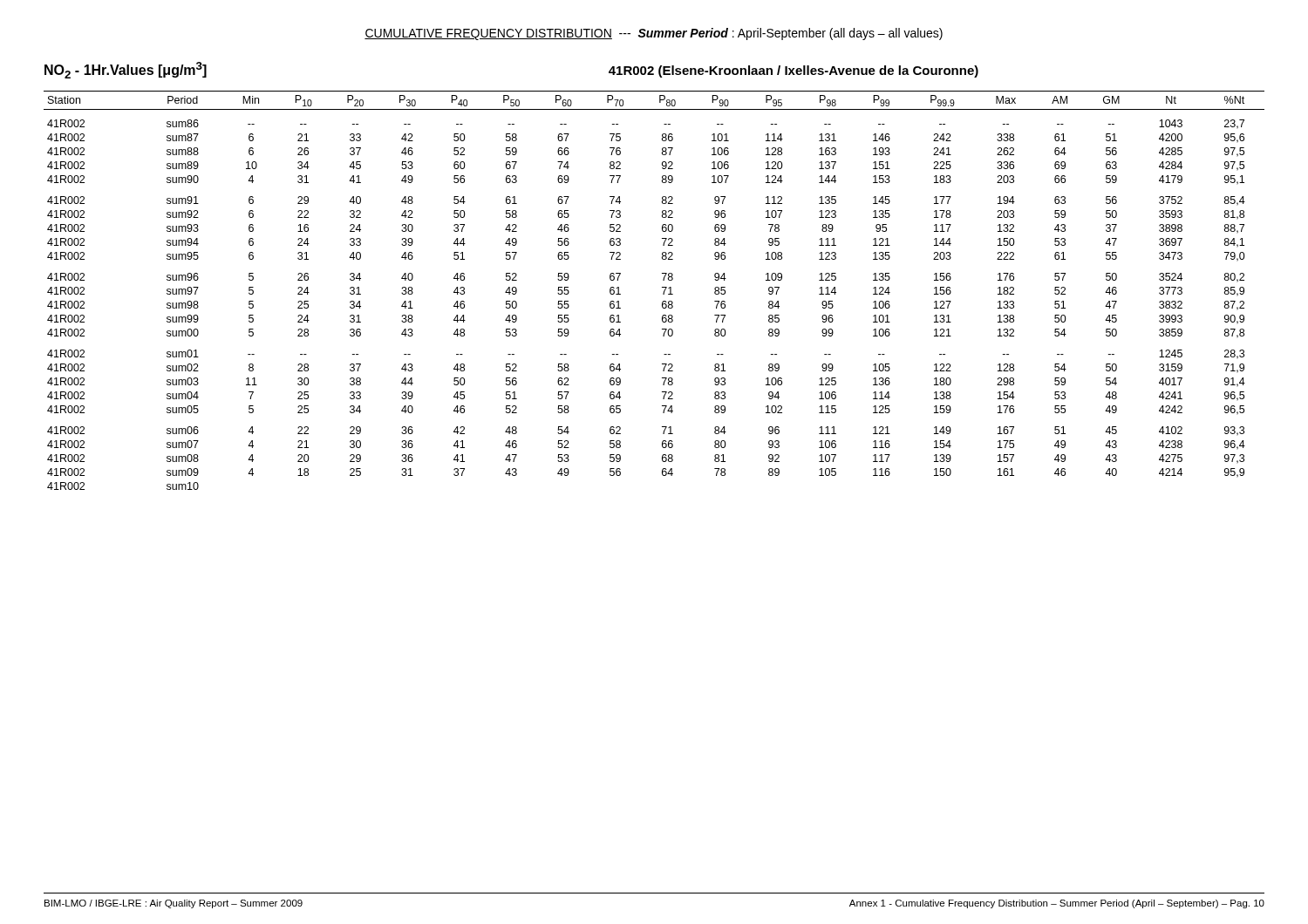Select the passage starting "41R002 (Elsene-Kroonlaan / Ixelles-Avenue de"
This screenshot has height=924, width=1308.
[793, 70]
